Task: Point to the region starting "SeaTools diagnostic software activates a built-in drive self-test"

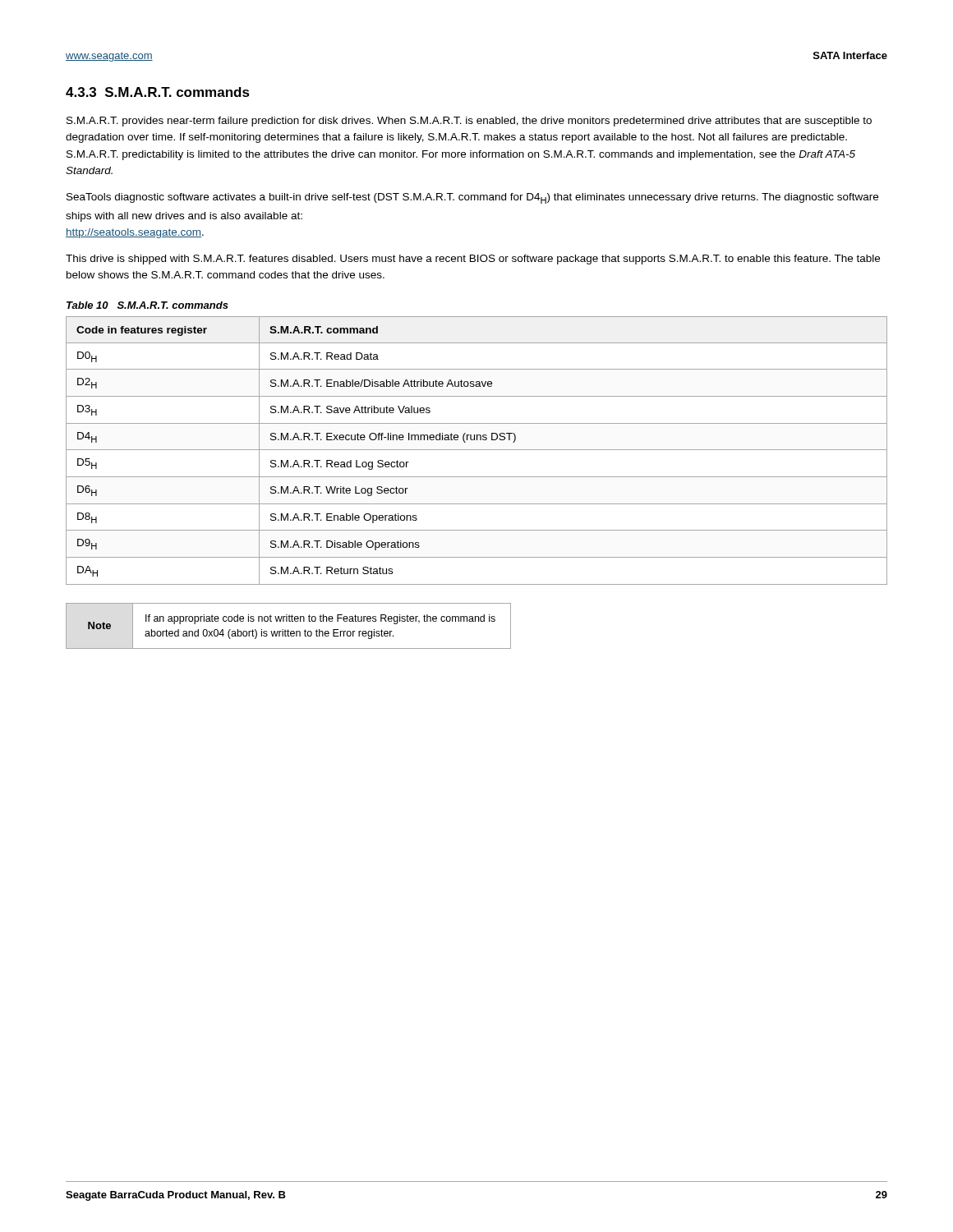Action: click(x=472, y=198)
